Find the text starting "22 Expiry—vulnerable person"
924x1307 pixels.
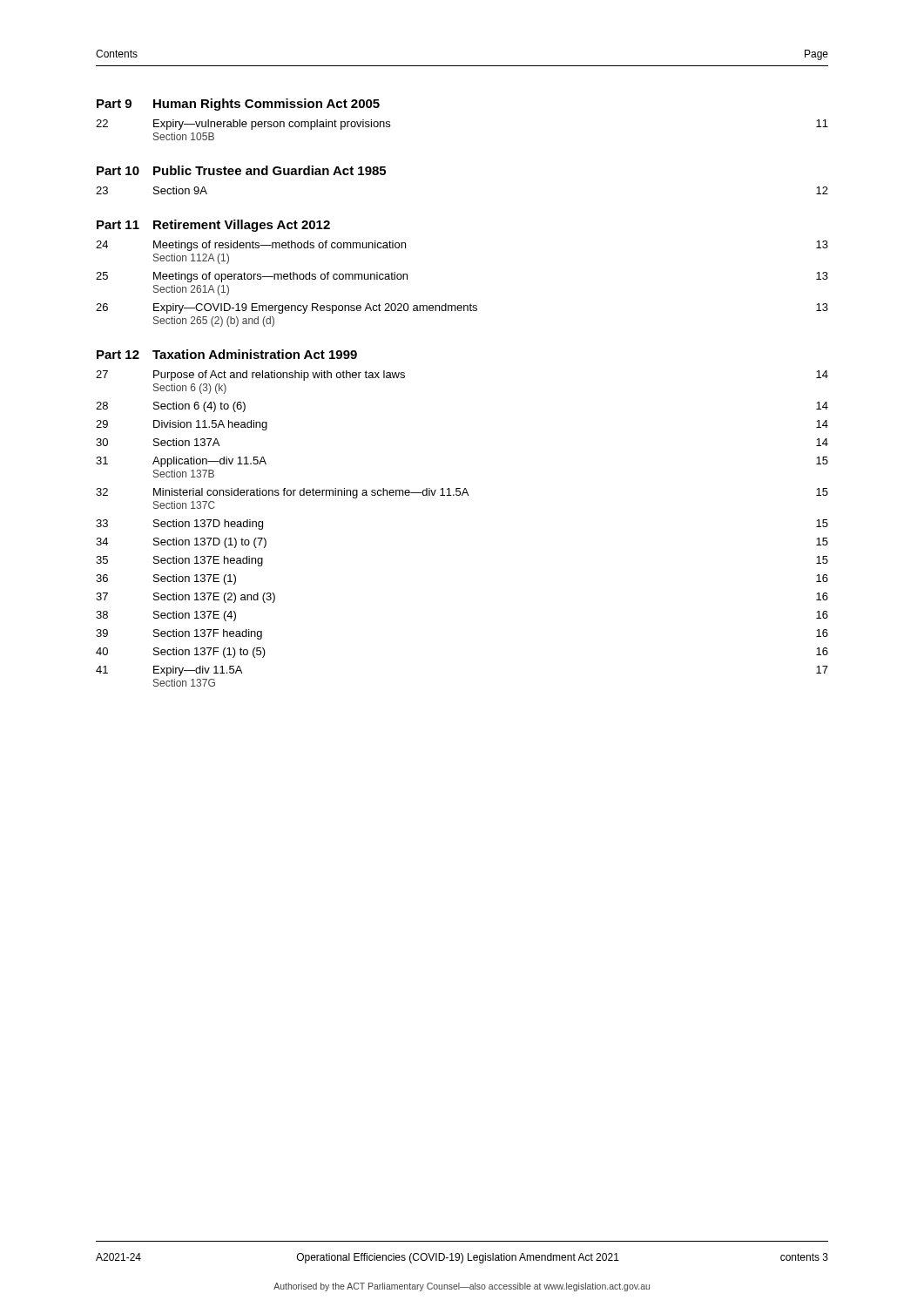click(x=99, y=124)
